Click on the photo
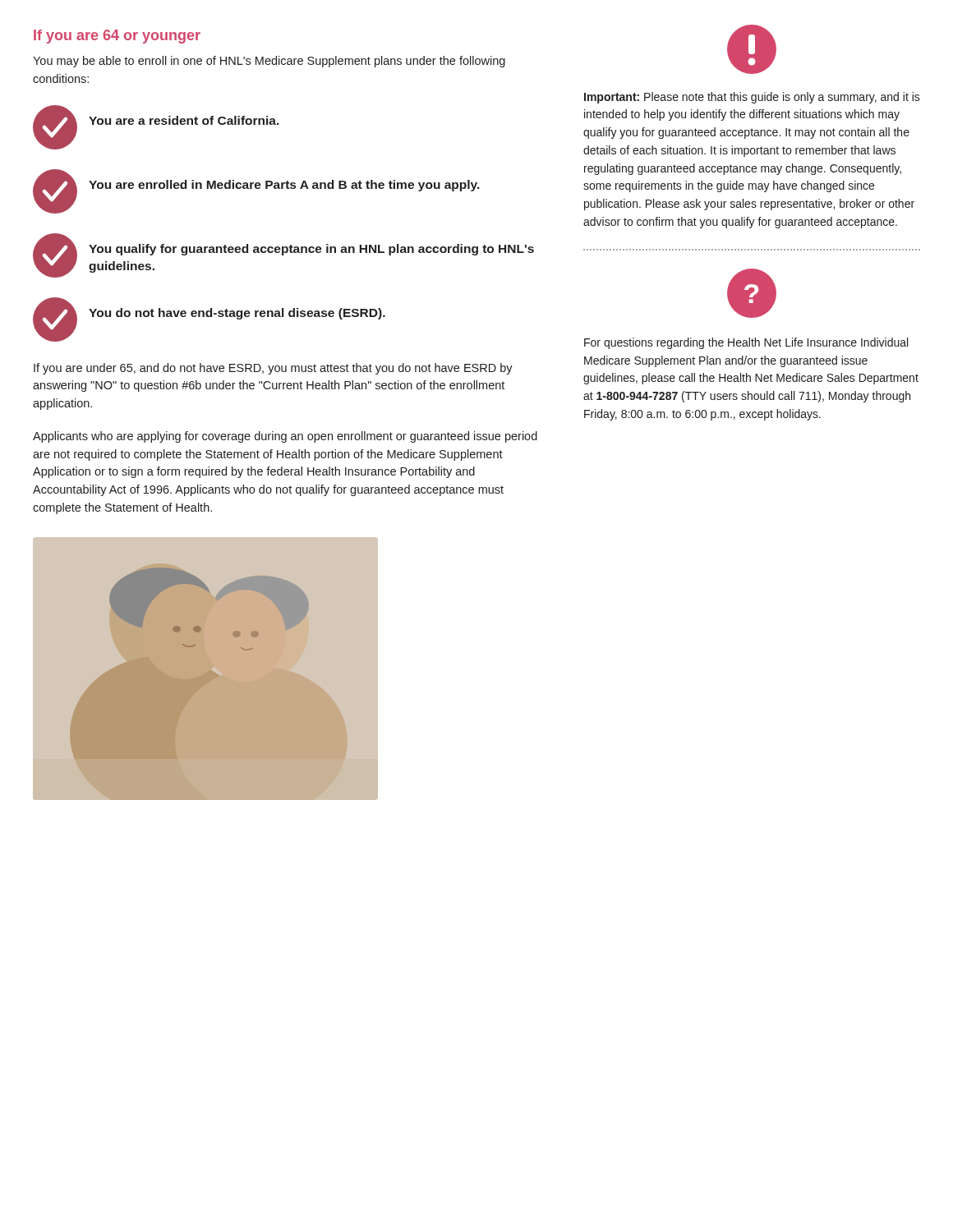This screenshot has height=1232, width=953. pos(205,668)
